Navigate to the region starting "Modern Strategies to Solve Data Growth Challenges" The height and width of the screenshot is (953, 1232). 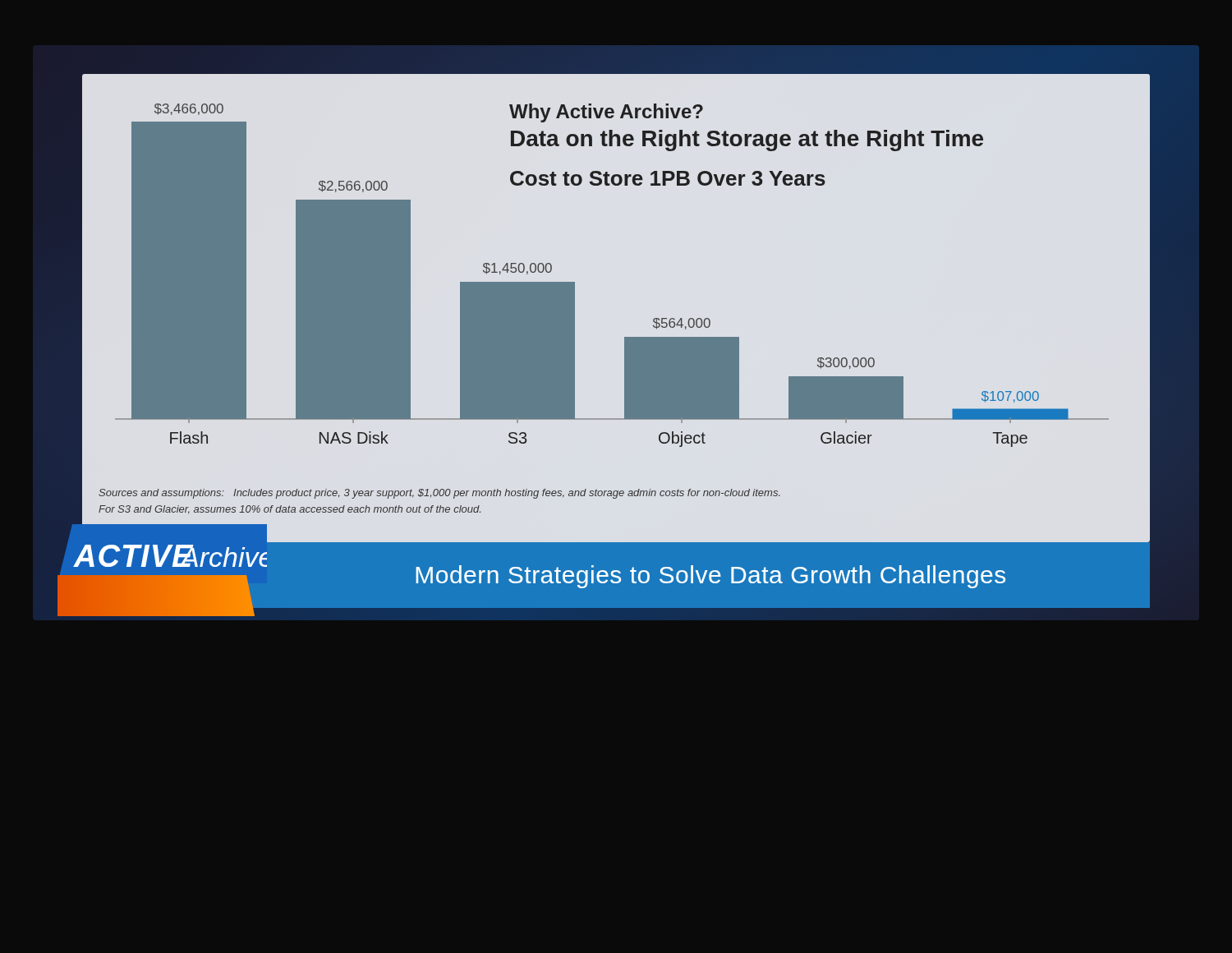click(710, 575)
